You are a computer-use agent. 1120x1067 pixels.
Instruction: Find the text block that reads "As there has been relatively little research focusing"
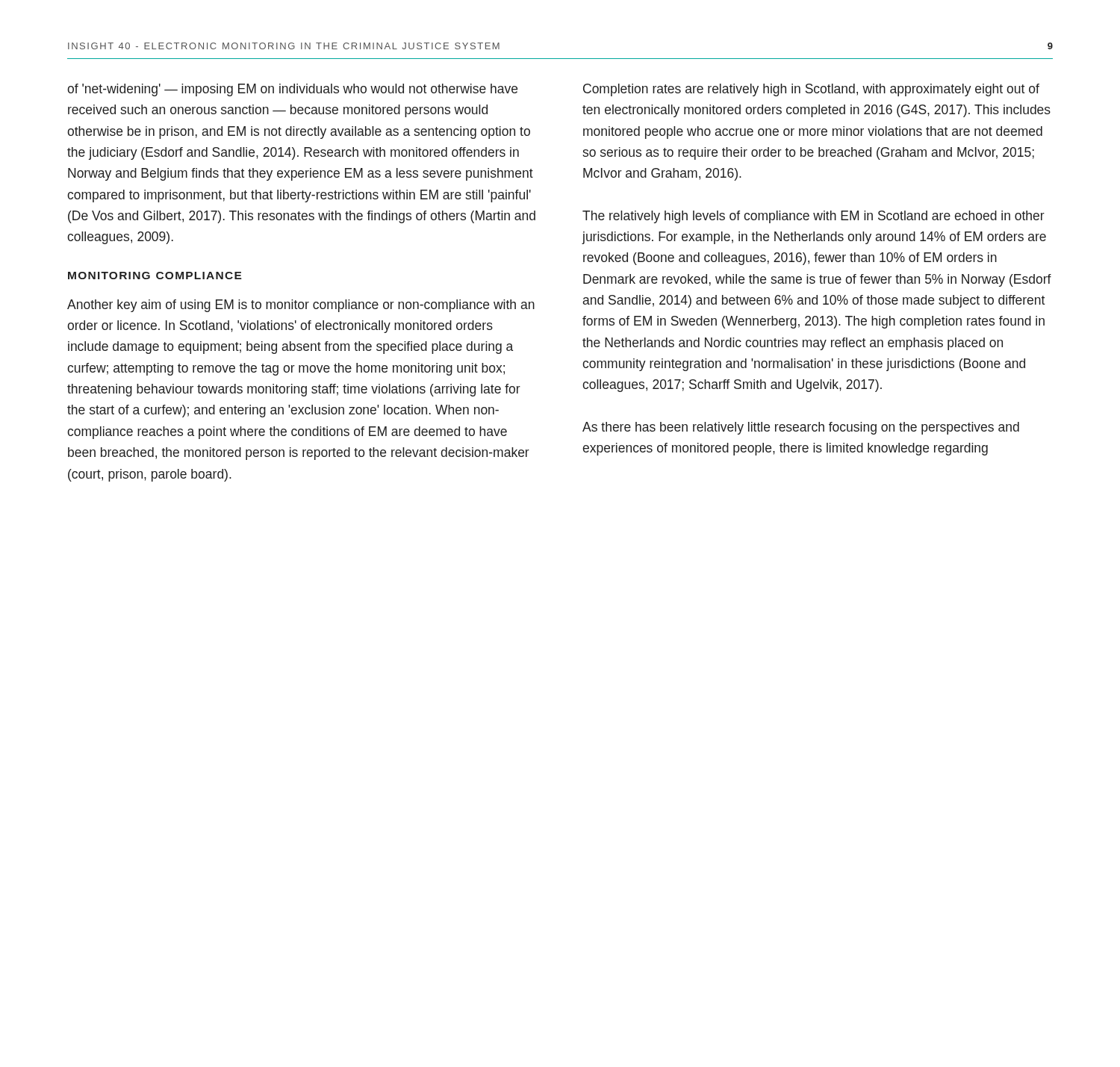[x=818, y=438]
